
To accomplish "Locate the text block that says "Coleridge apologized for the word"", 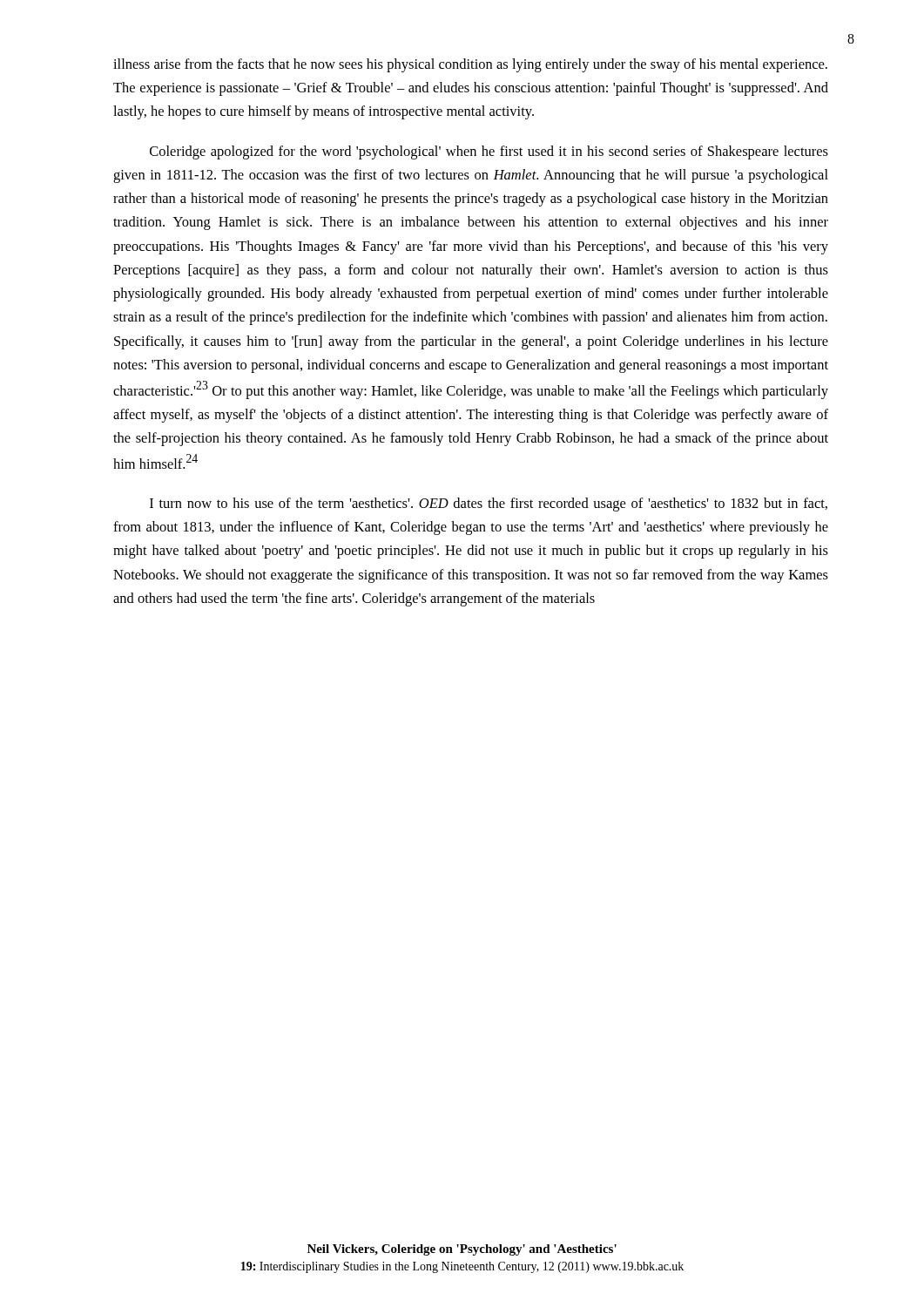I will 471,307.
